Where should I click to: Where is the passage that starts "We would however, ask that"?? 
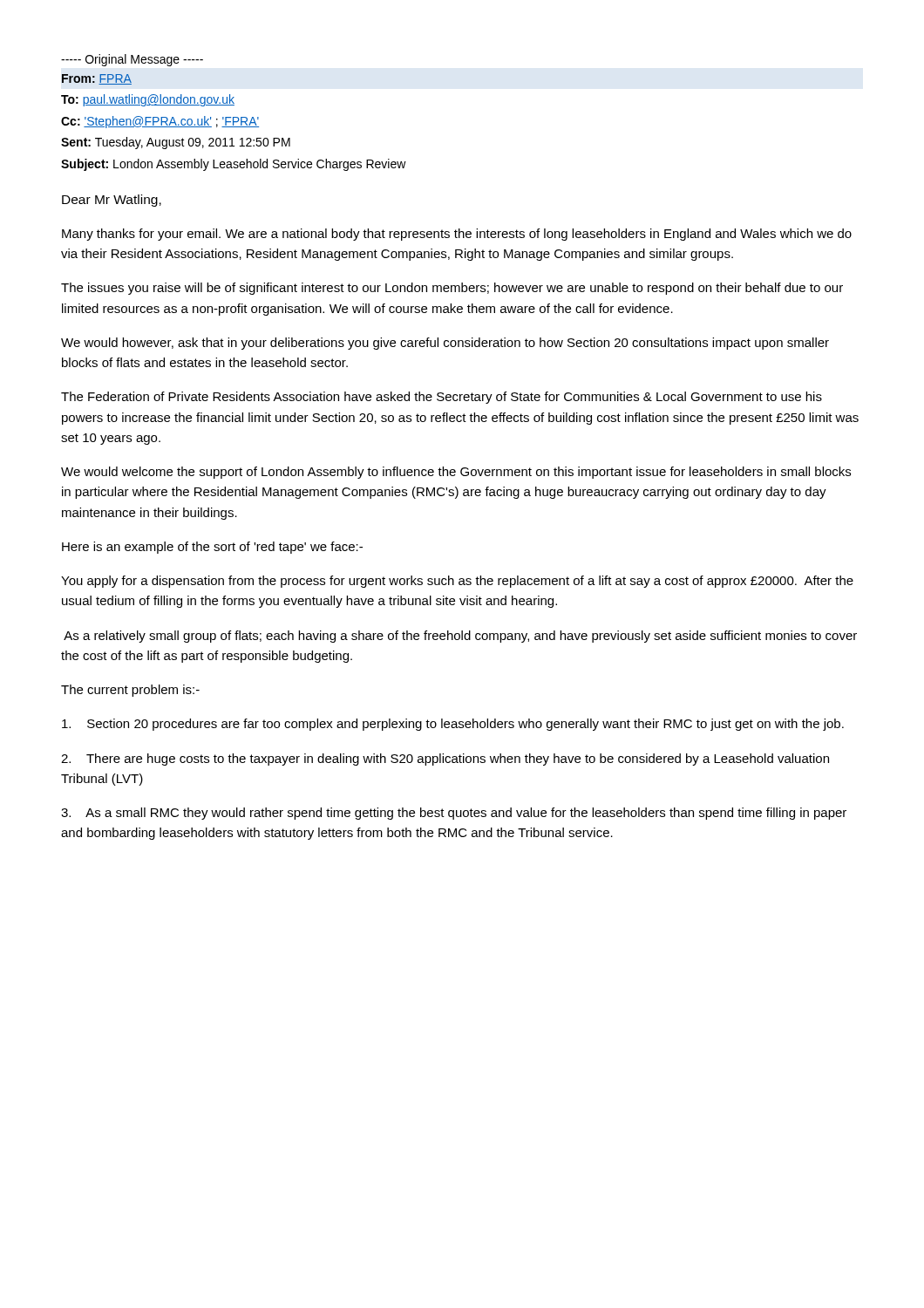tap(445, 352)
